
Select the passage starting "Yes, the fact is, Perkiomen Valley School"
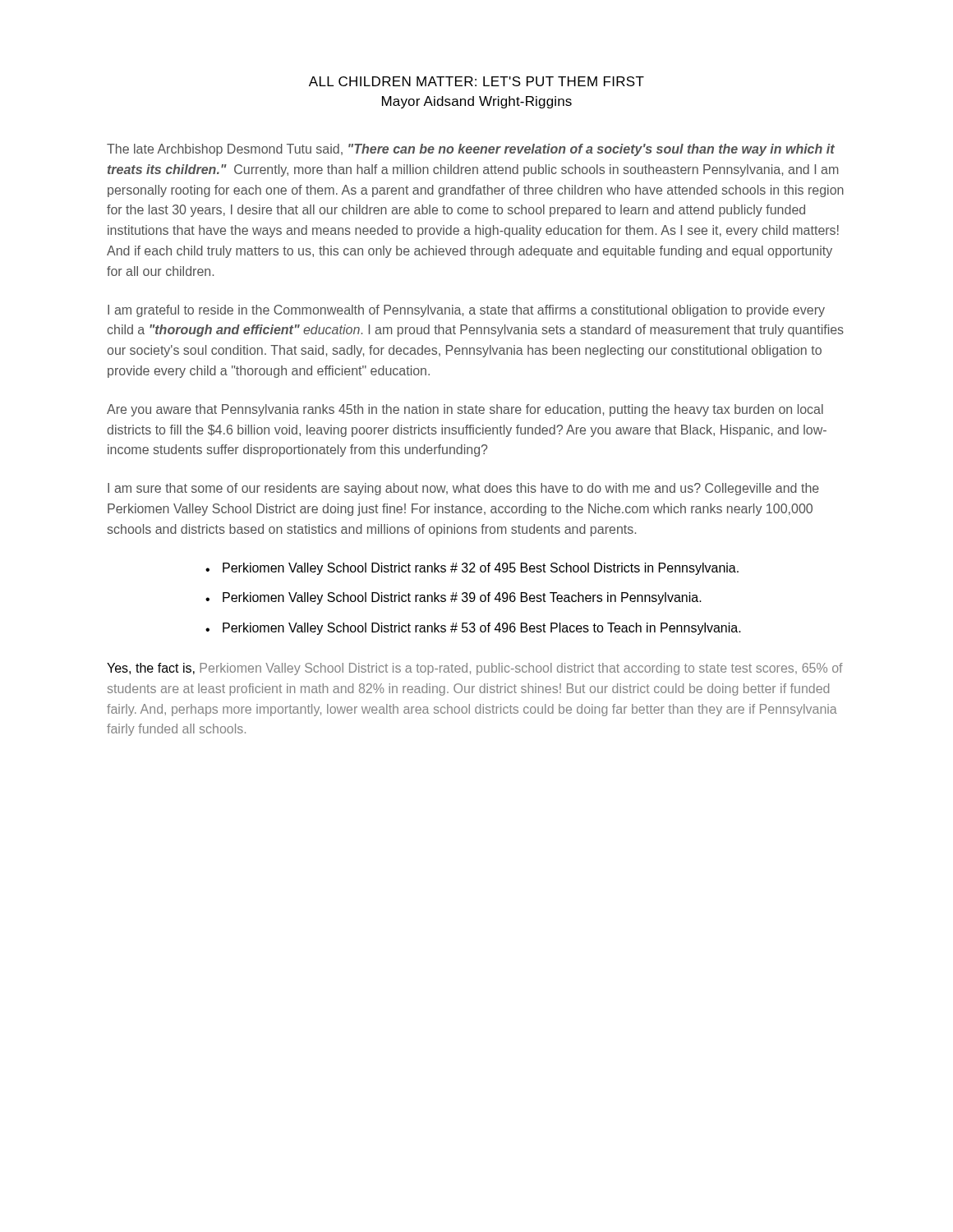click(x=475, y=699)
